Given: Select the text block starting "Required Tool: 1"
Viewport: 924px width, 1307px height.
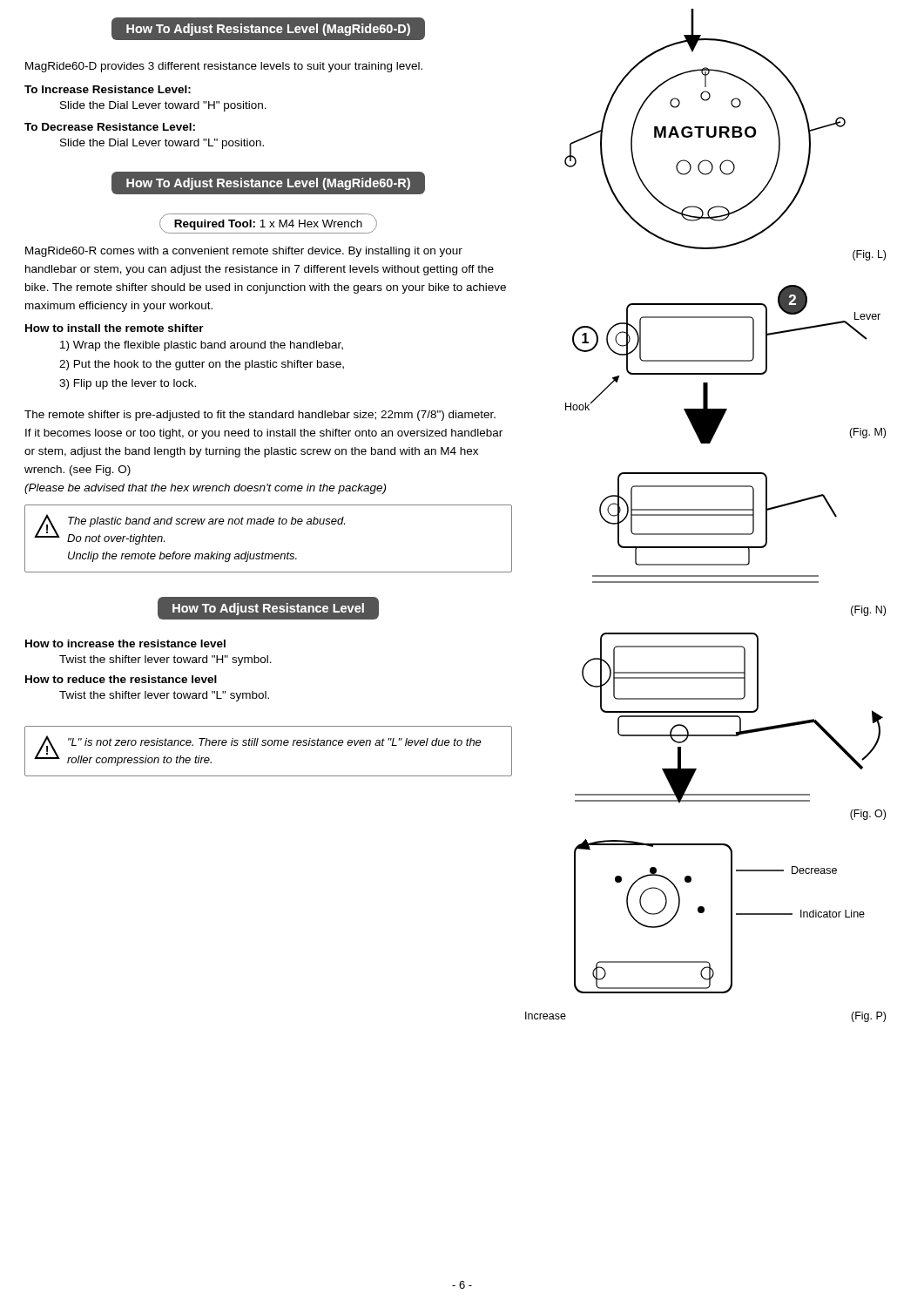Looking at the screenshot, I should 268,223.
